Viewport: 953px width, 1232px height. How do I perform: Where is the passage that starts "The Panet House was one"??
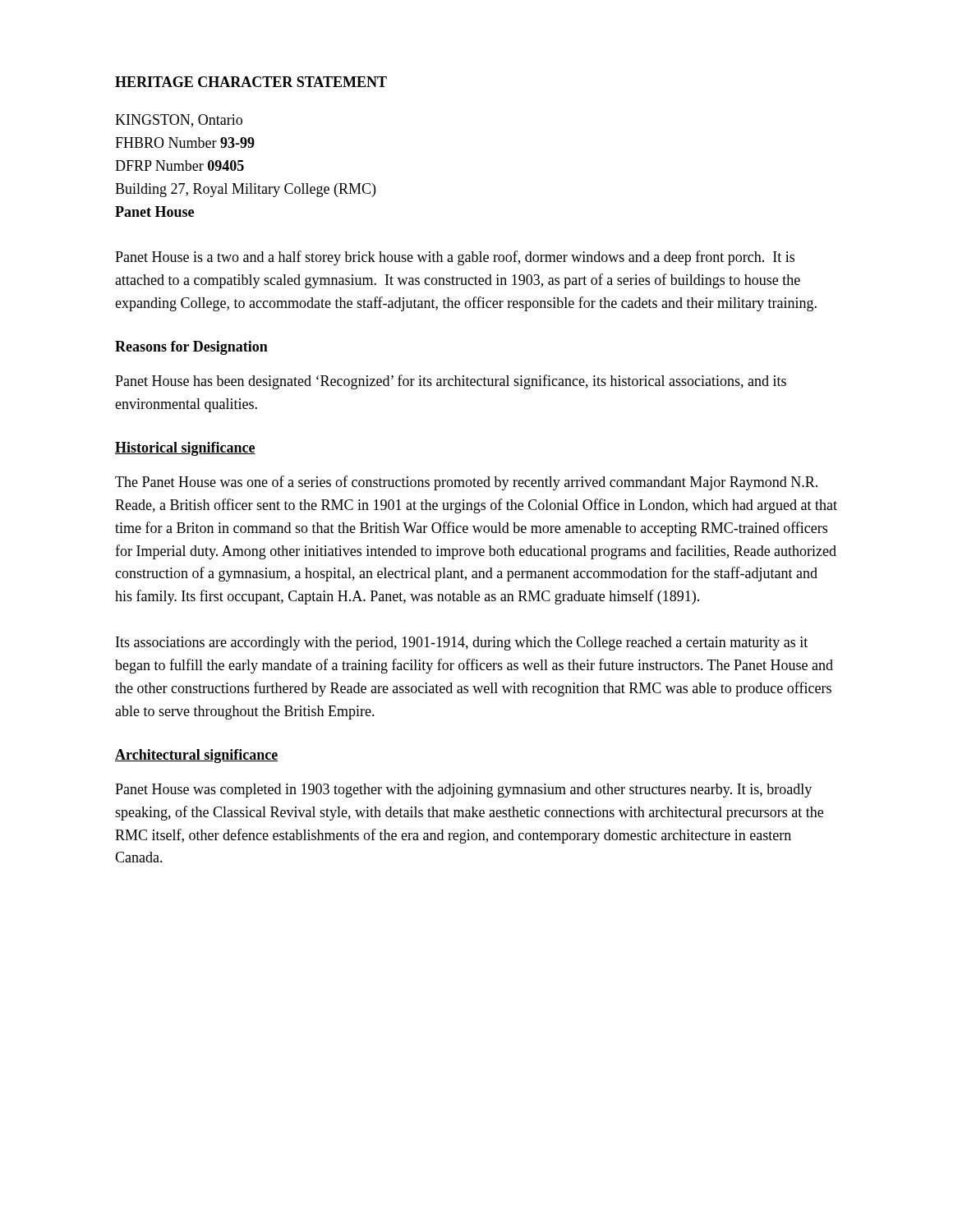click(476, 539)
